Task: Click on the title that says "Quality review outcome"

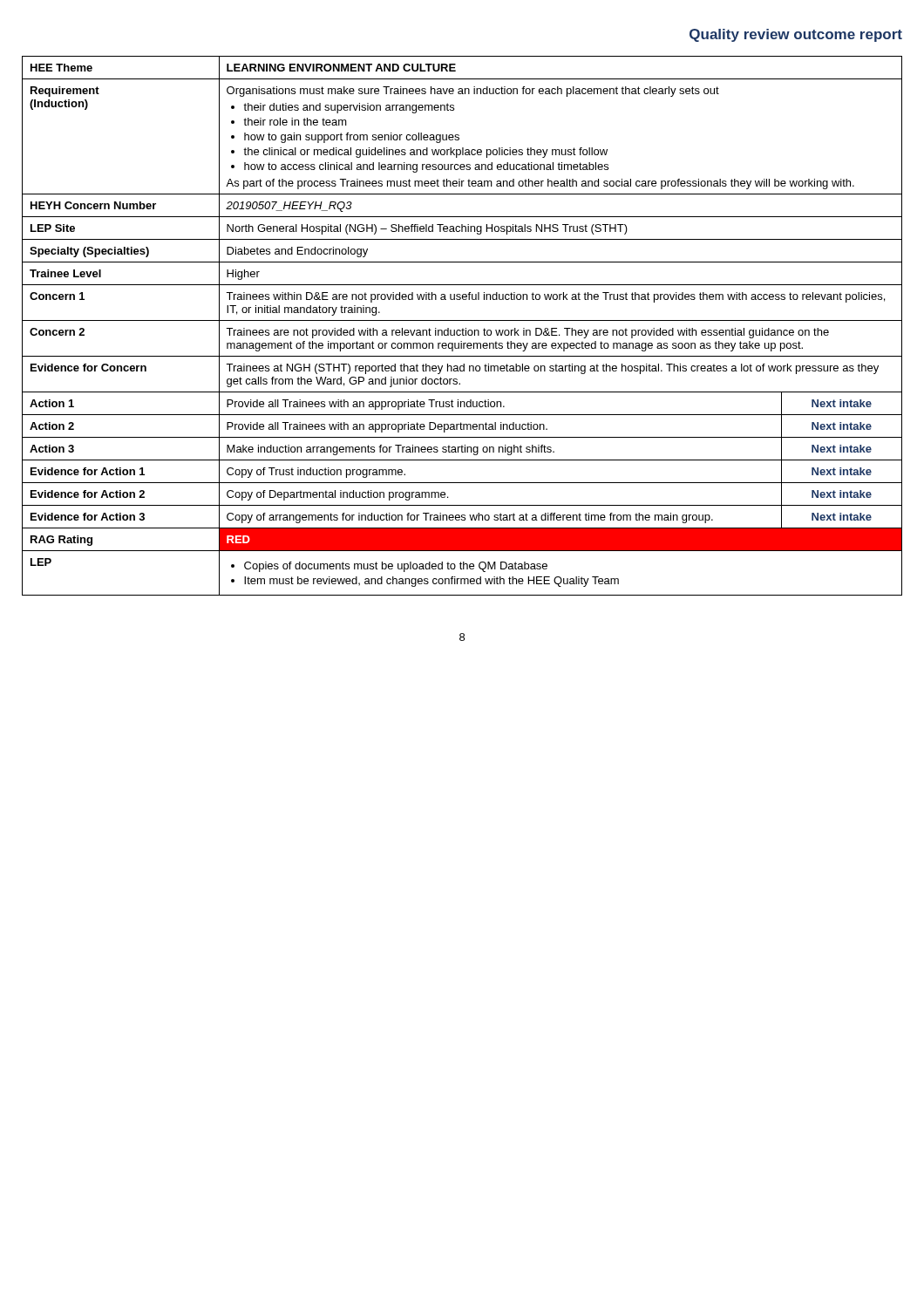Action: click(796, 34)
